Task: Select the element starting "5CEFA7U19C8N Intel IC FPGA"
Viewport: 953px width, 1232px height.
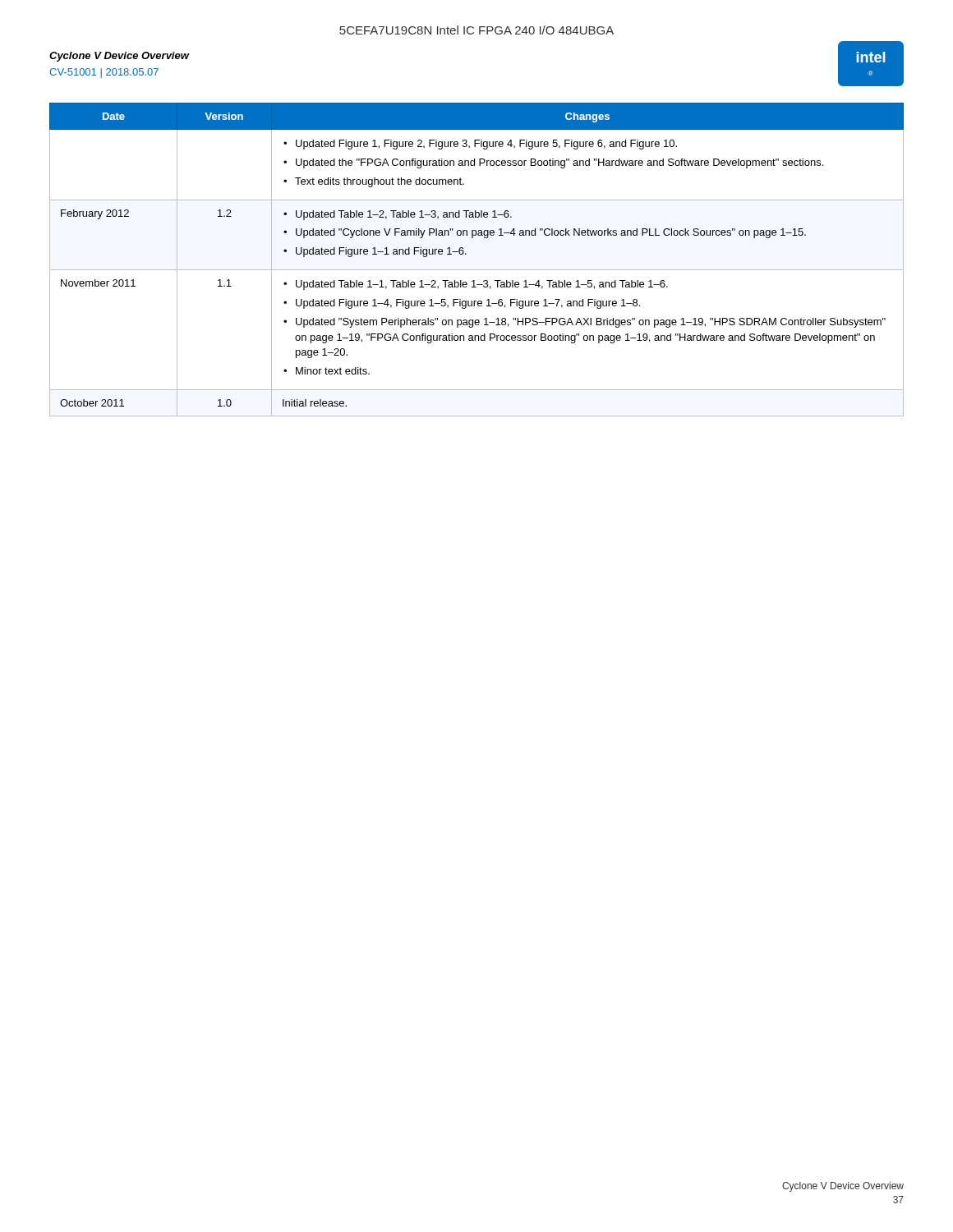Action: 476,30
